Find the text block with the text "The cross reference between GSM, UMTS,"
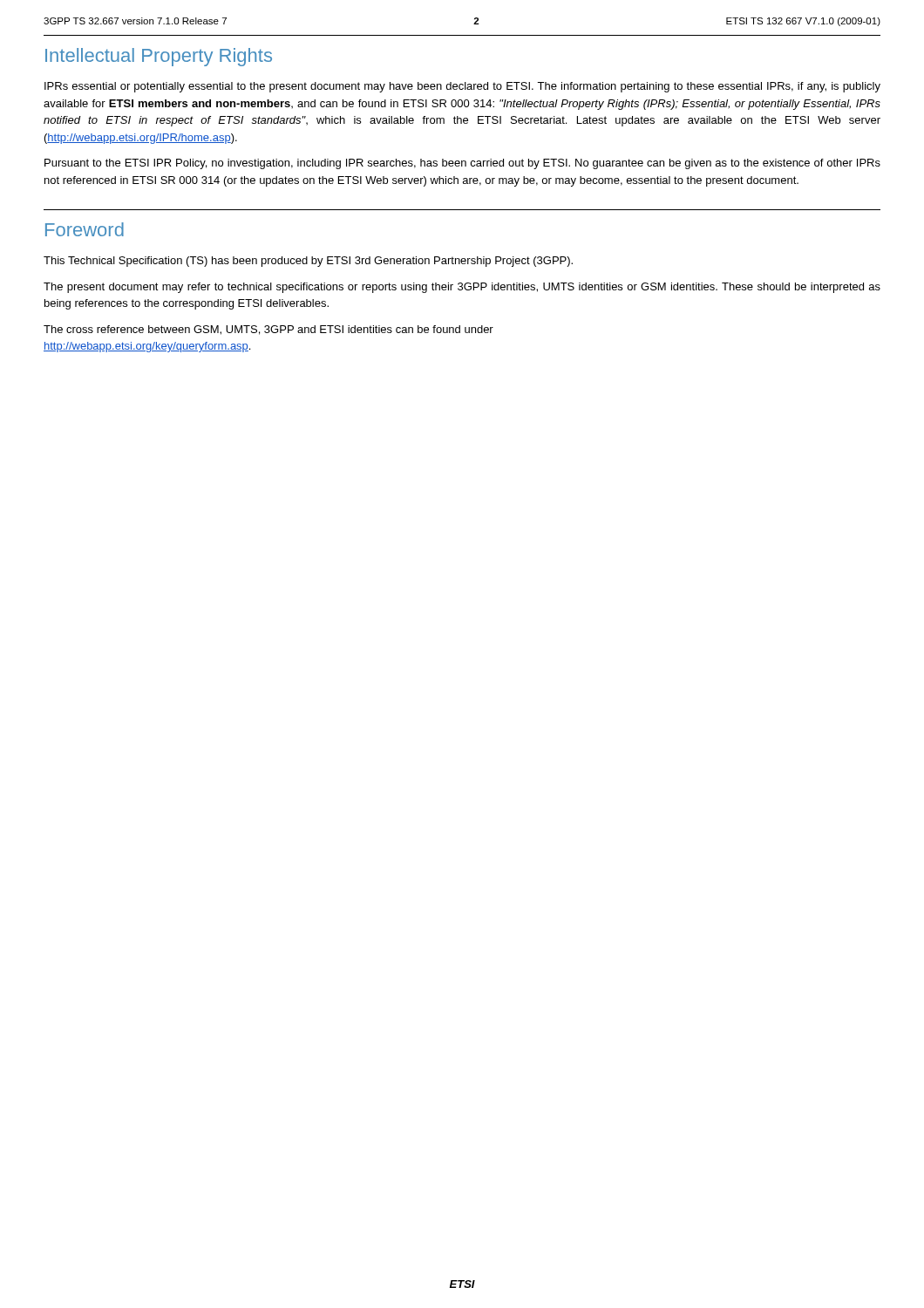 [x=268, y=337]
